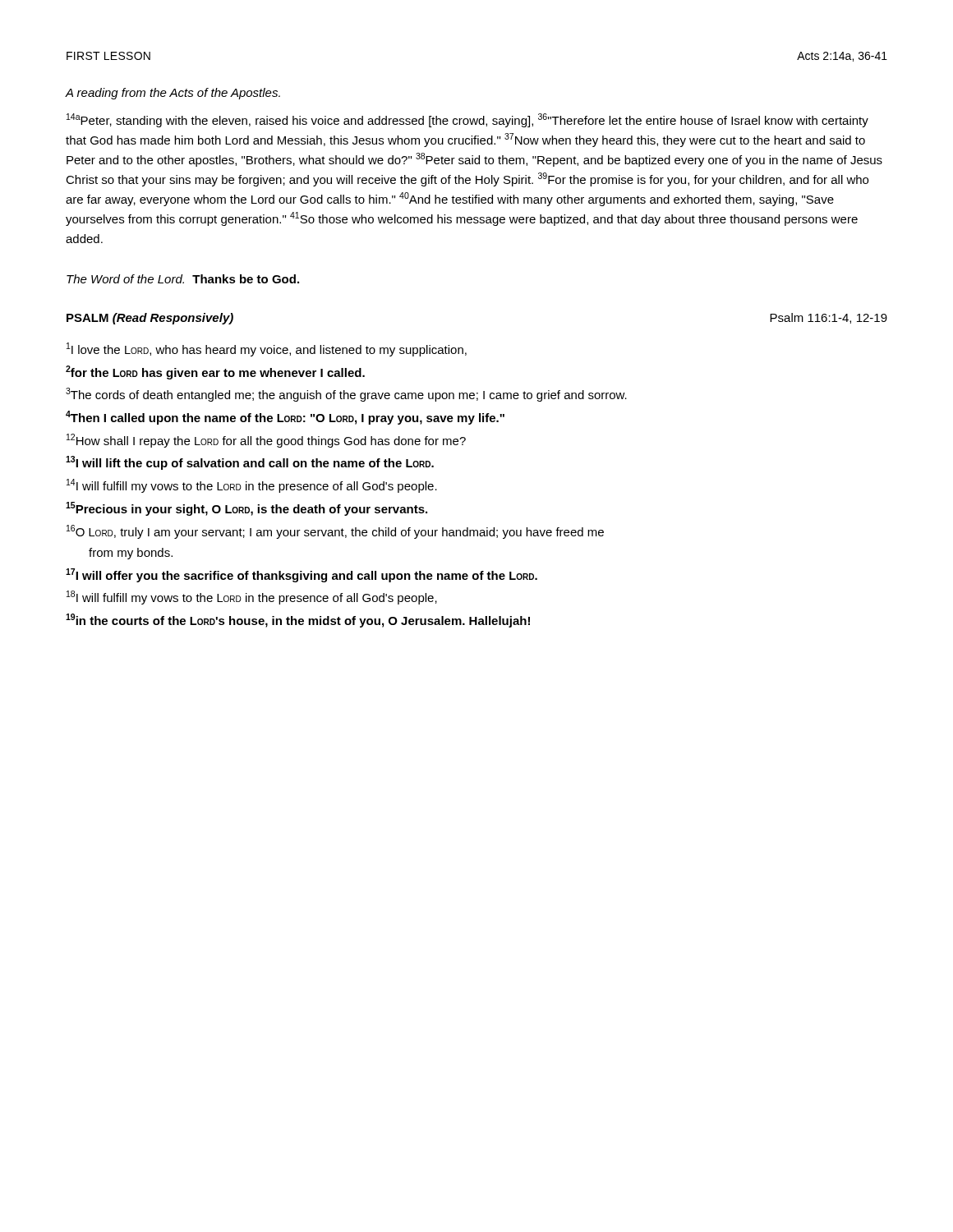This screenshot has width=953, height=1232.
Task: Click the passage that begins "14I will fulfill my vows to the Lord"
Action: point(252,486)
